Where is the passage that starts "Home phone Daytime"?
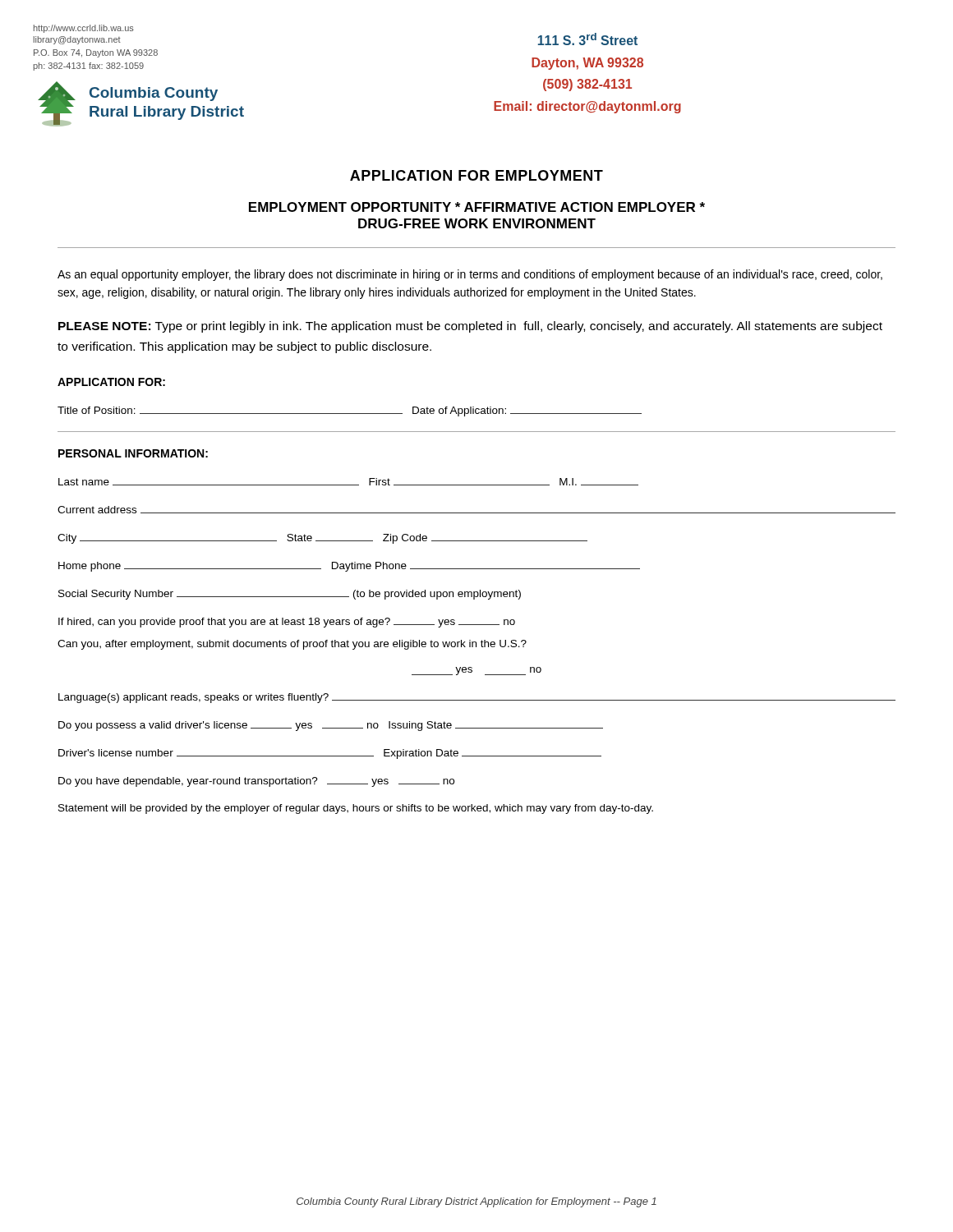Viewport: 953px width, 1232px height. (x=349, y=562)
